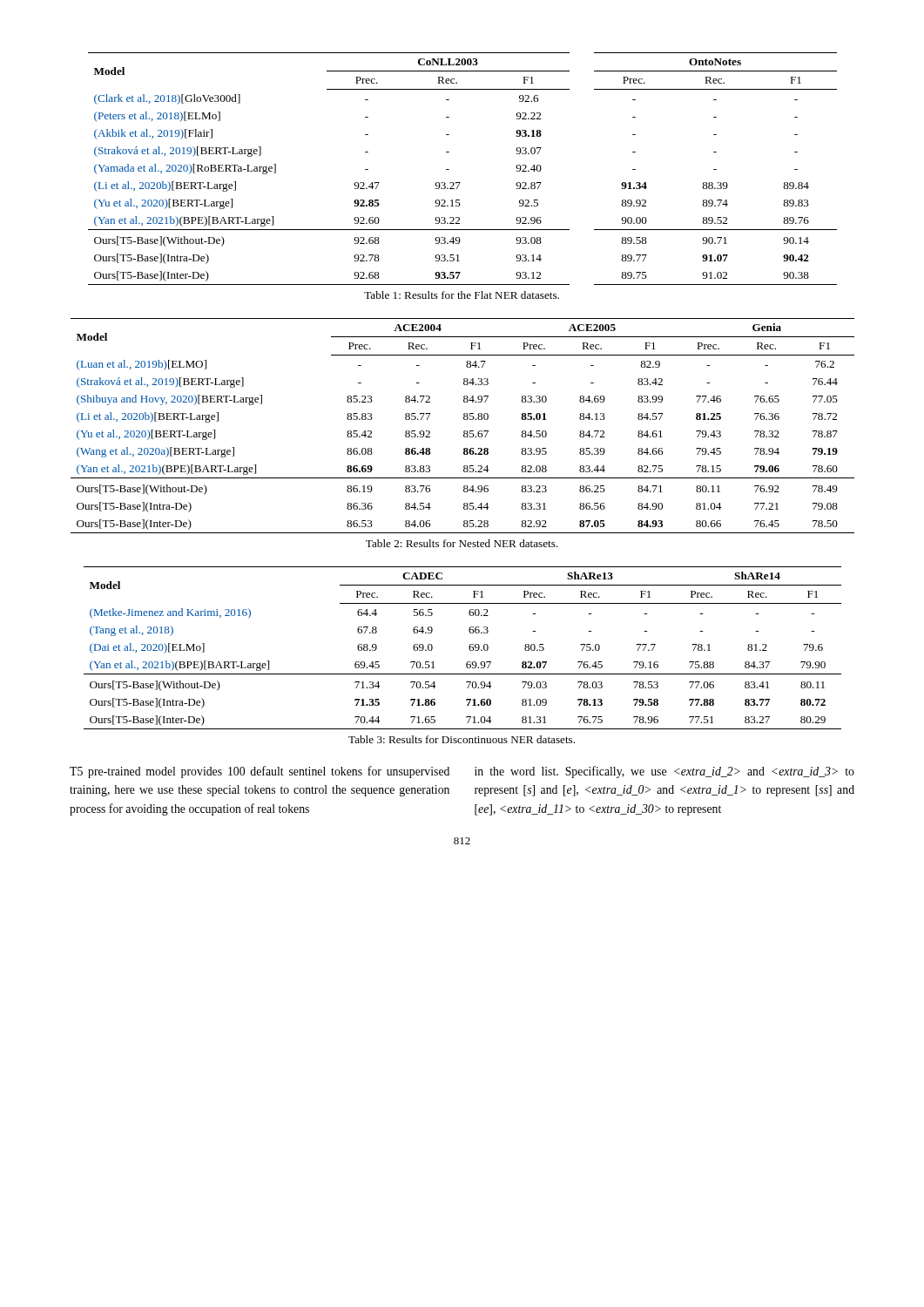Navigate to the region starting "in the word list. Specifically, we use and"
Viewport: 924px width, 1307px height.
point(664,790)
